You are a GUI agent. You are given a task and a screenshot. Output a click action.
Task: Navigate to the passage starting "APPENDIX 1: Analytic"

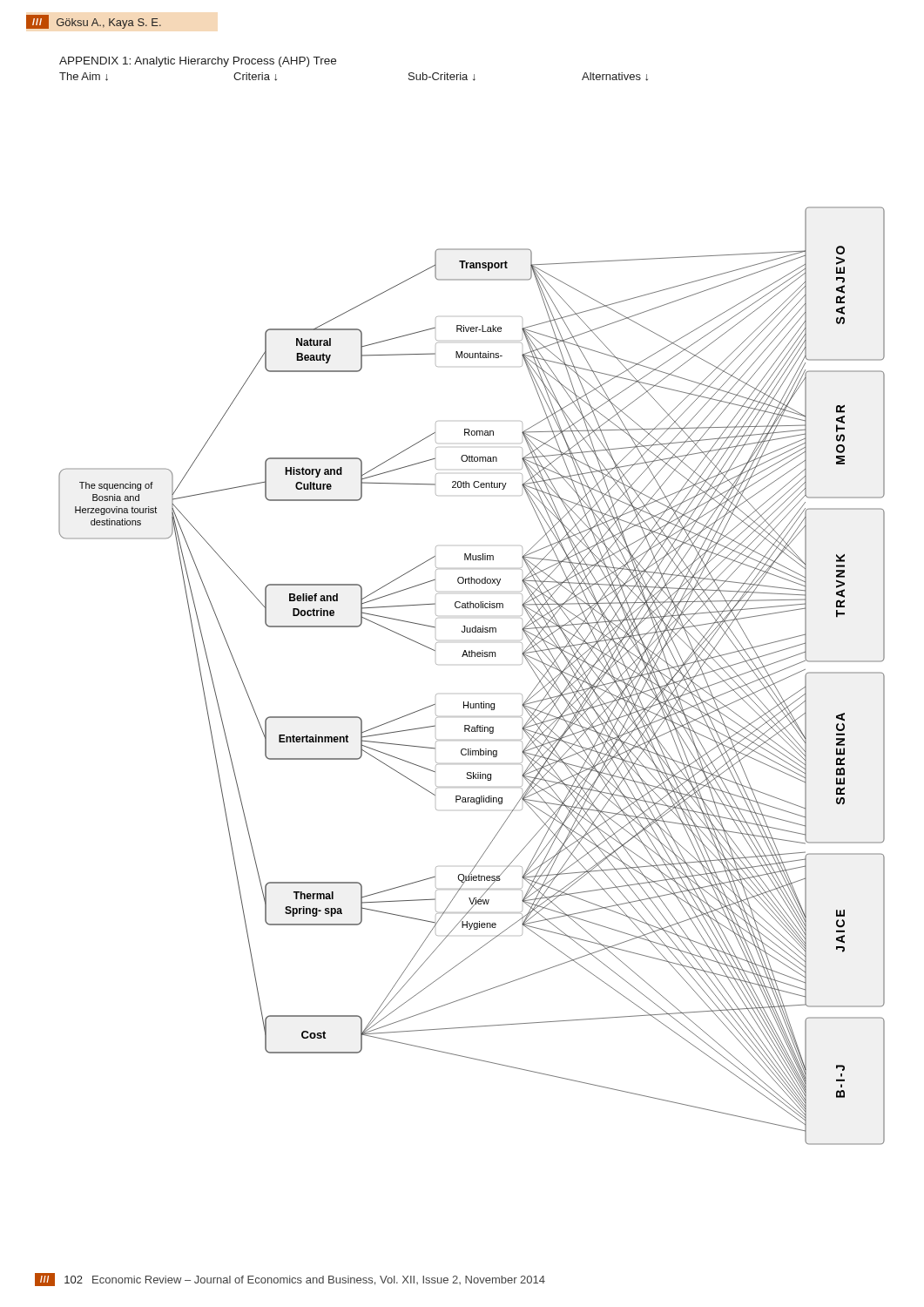coord(198,61)
